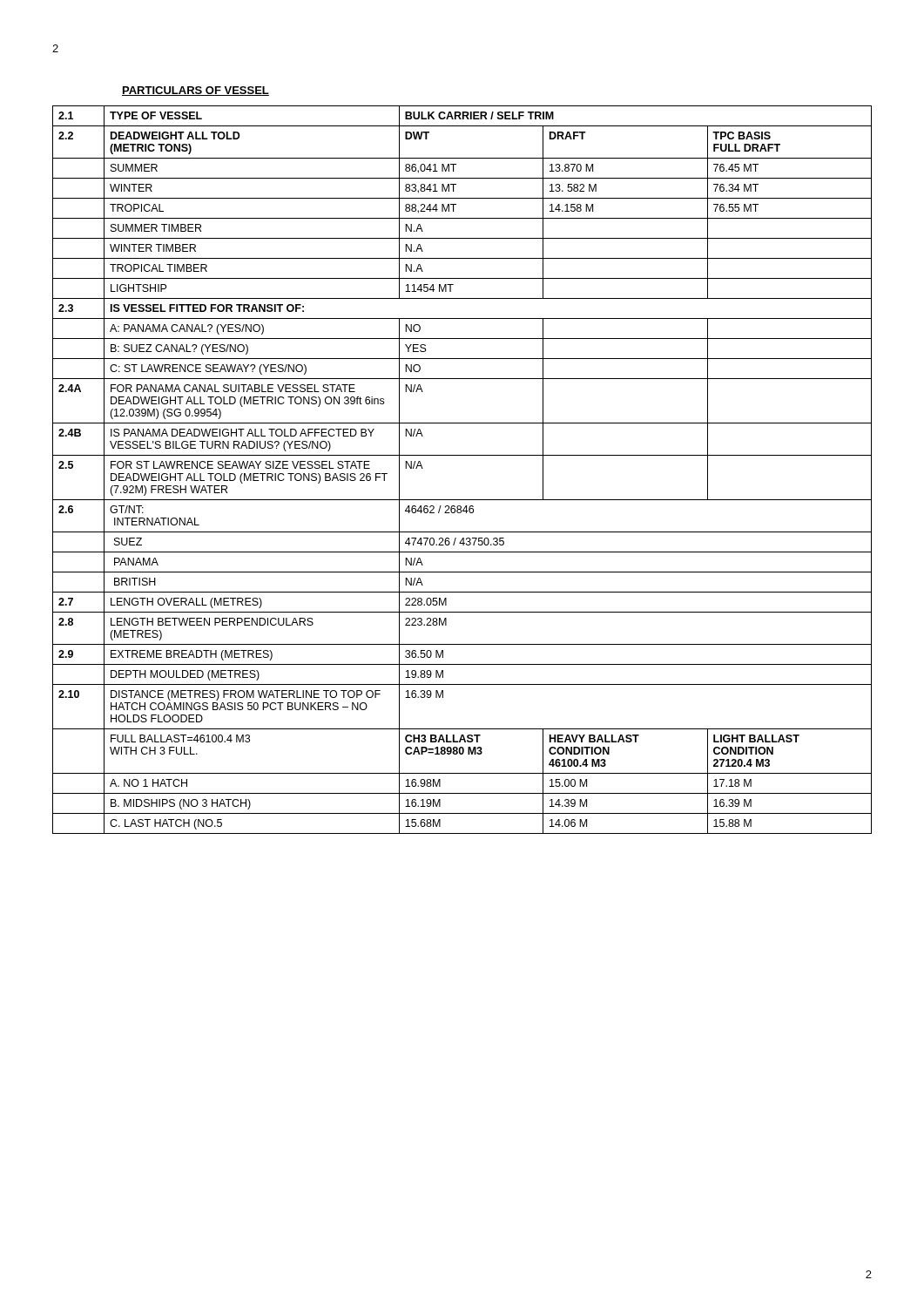This screenshot has width=924, height=1307.
Task: Find the table that mentions "14.06 M"
Action: point(462,470)
